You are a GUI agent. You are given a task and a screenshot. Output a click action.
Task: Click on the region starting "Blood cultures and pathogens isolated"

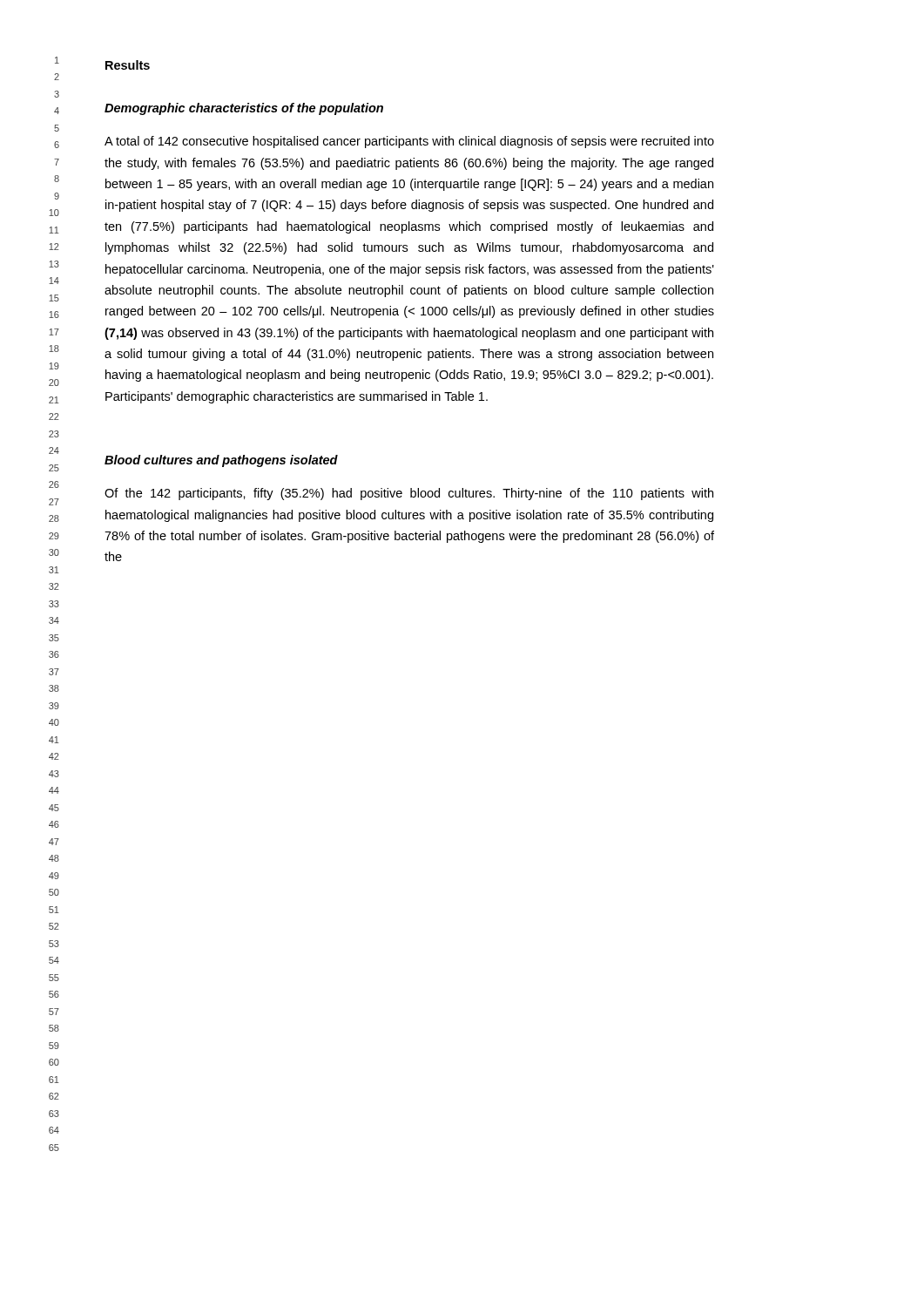[x=221, y=460]
